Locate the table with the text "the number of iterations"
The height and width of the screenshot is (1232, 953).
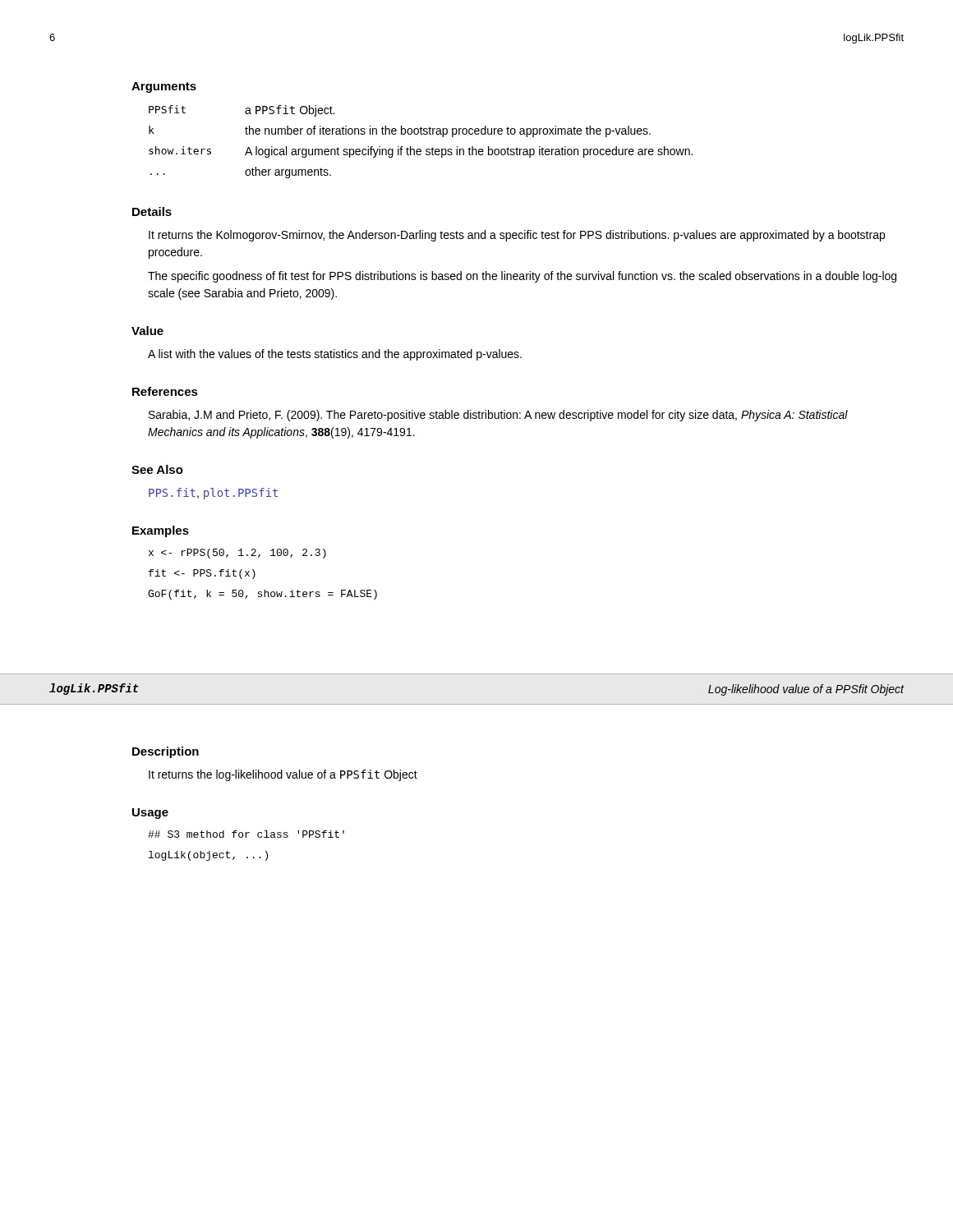tap(526, 142)
